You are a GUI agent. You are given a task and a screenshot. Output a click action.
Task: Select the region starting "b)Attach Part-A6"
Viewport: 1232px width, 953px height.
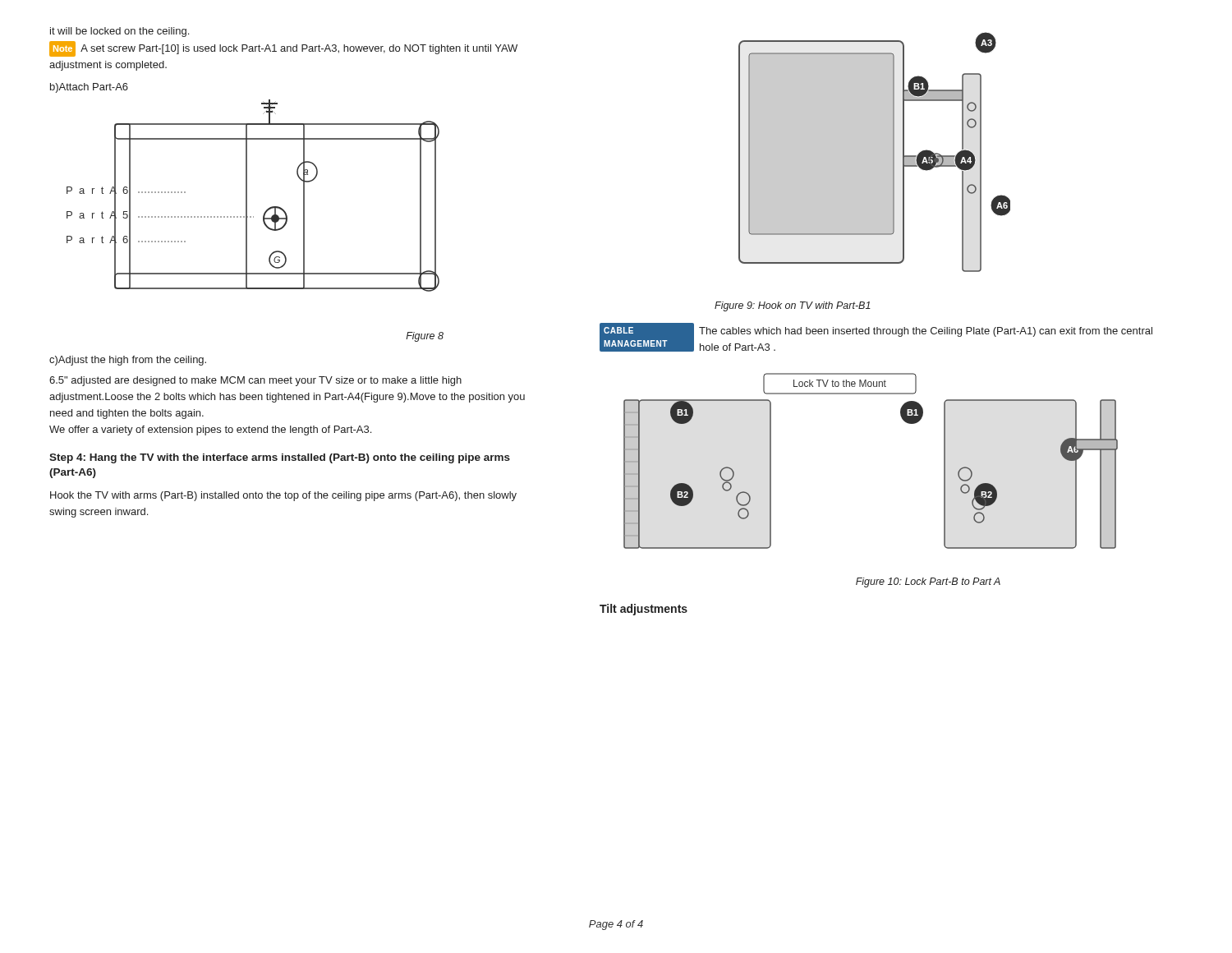click(x=89, y=87)
